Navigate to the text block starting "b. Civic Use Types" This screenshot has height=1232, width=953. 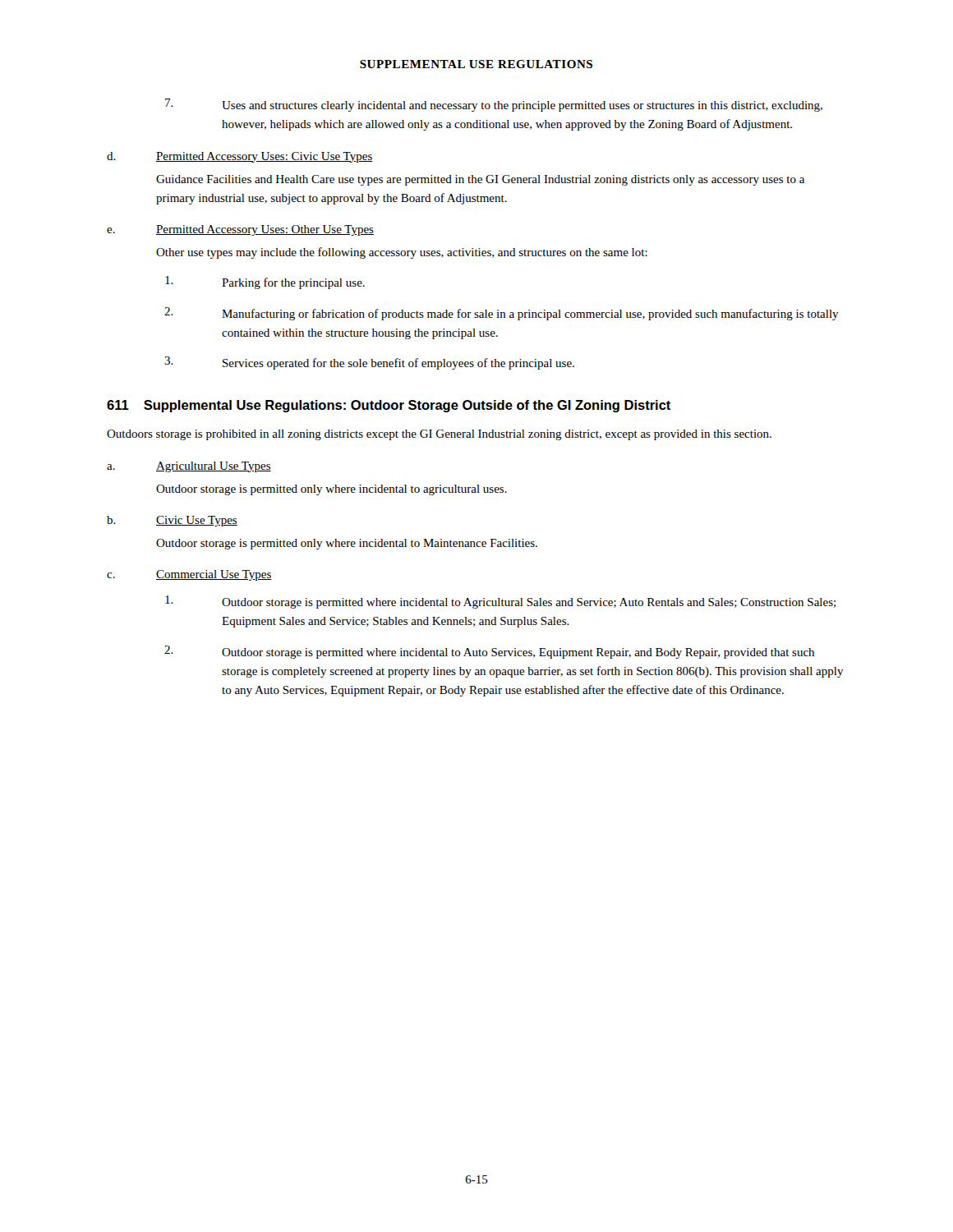tap(172, 521)
